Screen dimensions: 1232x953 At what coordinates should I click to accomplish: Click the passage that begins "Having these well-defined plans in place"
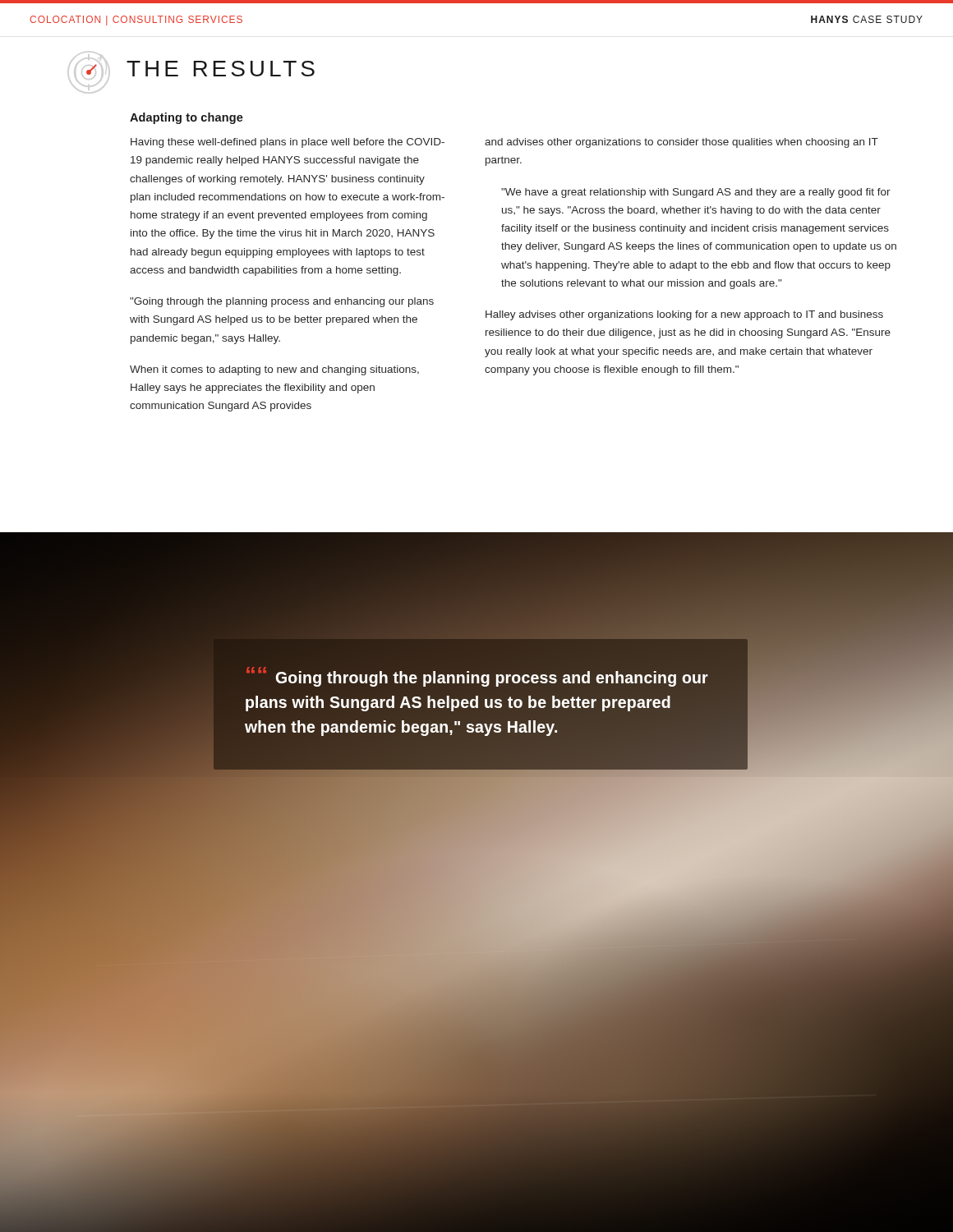[288, 274]
